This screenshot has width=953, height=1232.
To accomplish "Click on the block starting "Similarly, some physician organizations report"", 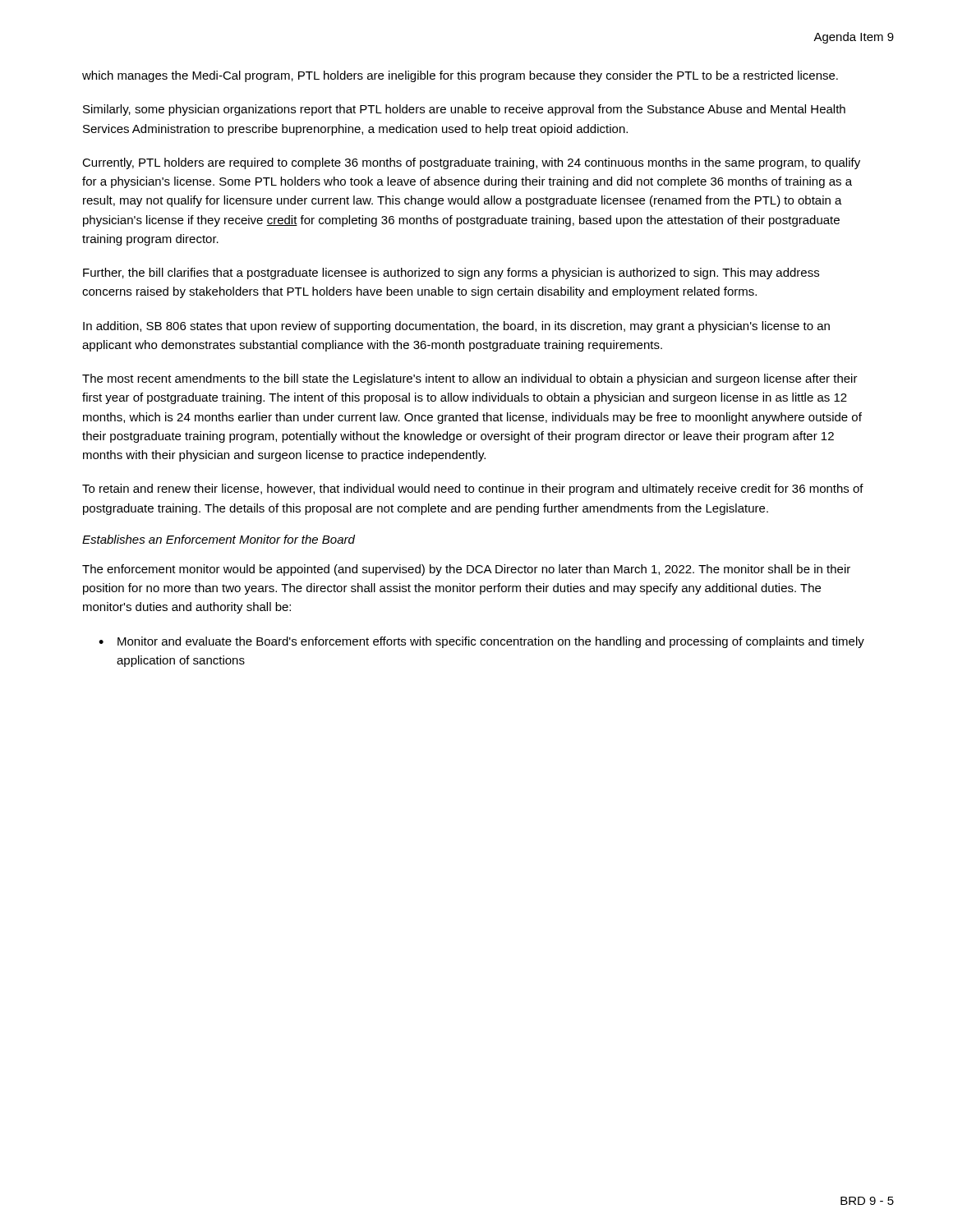I will tap(464, 119).
